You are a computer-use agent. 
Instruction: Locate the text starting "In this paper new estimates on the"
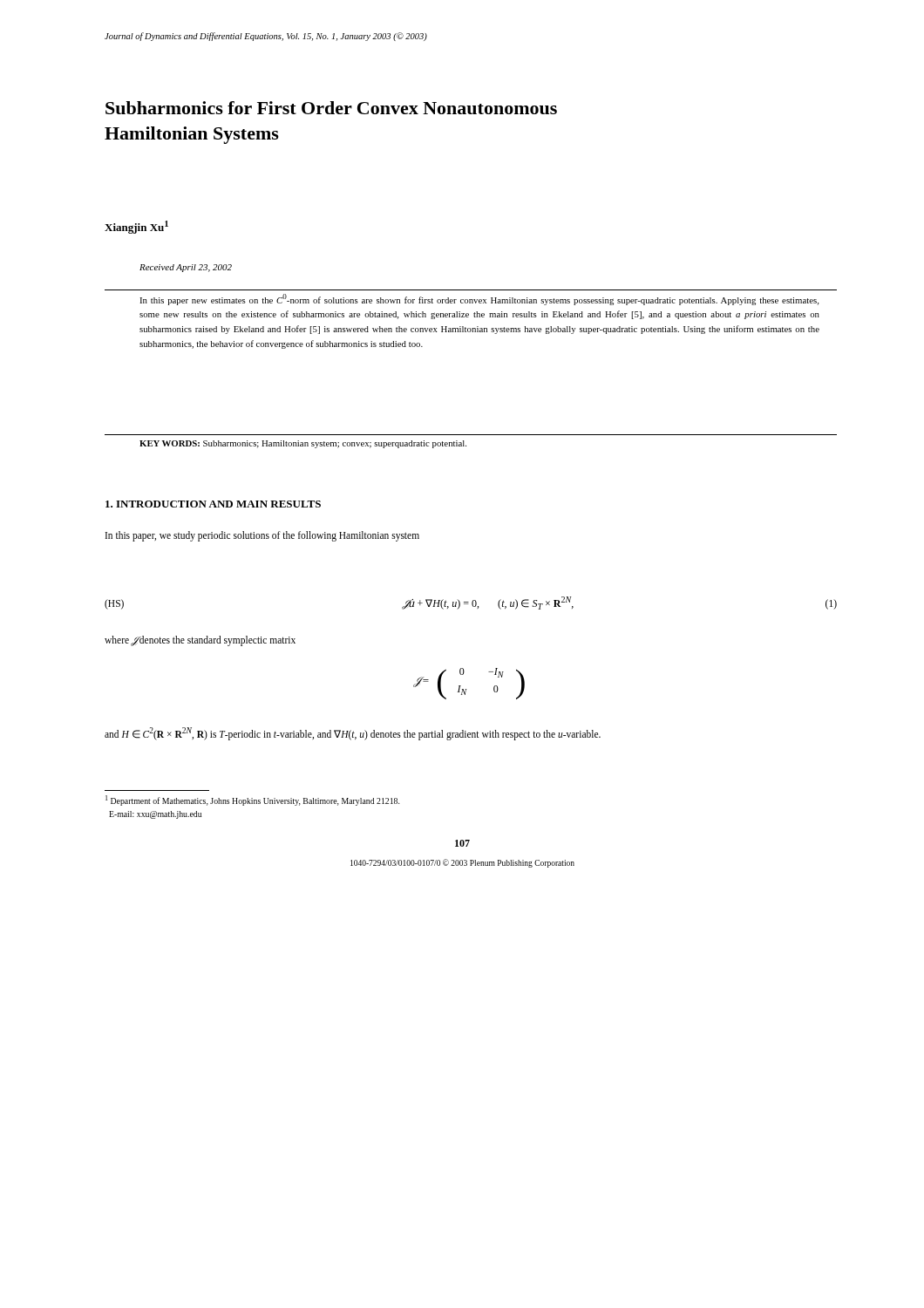[479, 320]
